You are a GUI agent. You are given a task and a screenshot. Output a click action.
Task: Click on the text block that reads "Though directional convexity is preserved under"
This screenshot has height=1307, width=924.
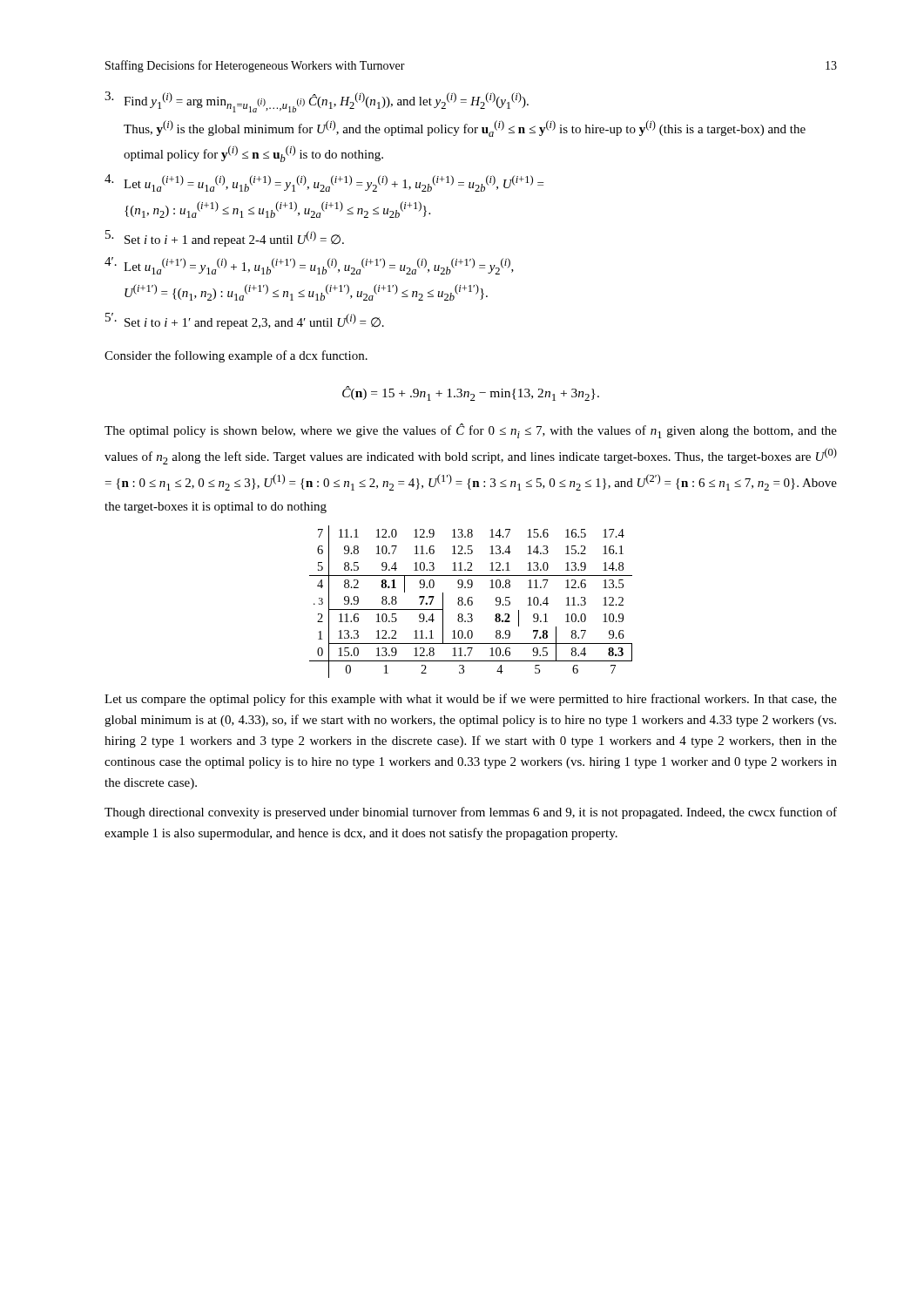(x=471, y=823)
